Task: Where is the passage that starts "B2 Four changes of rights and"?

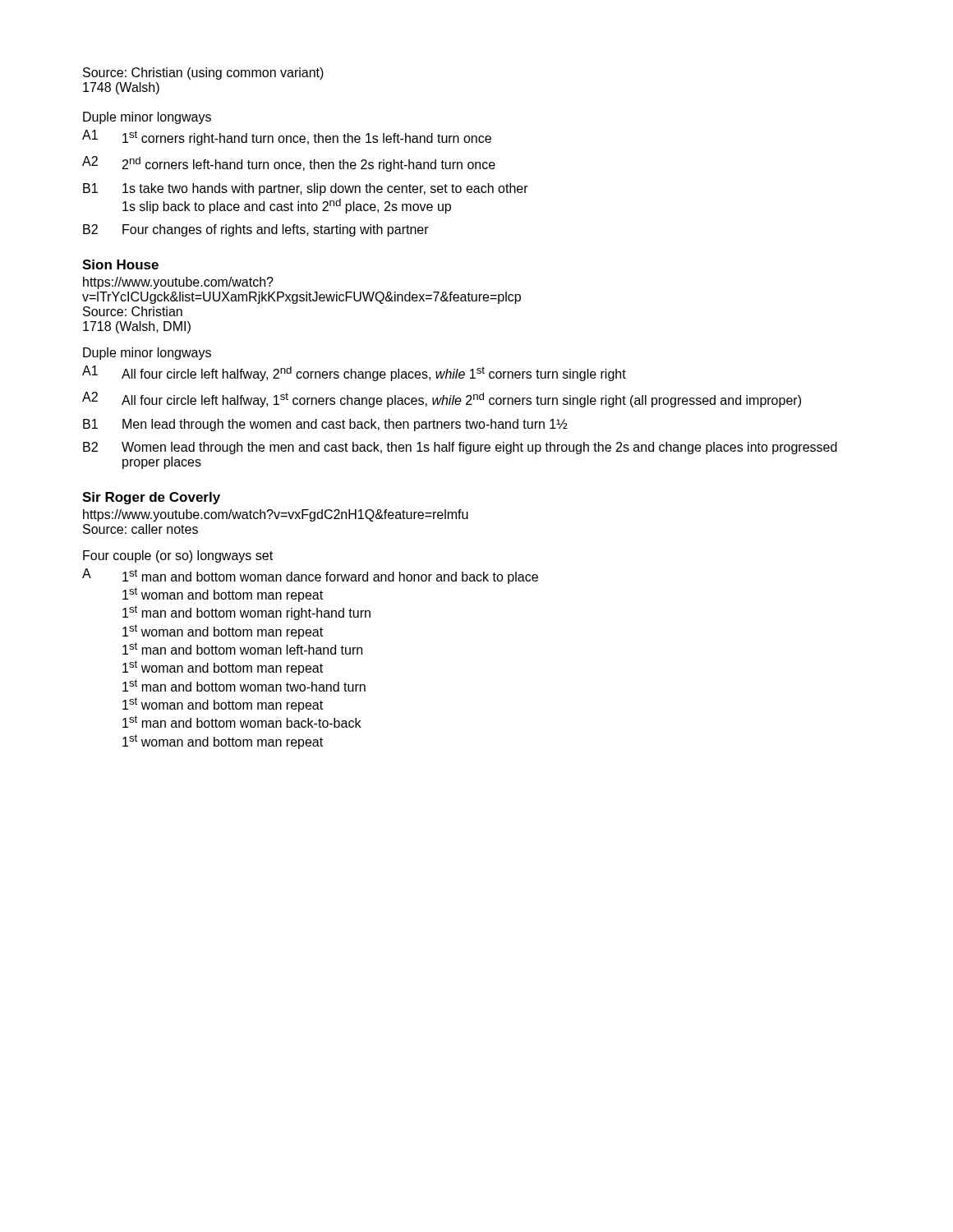Action: tap(256, 230)
